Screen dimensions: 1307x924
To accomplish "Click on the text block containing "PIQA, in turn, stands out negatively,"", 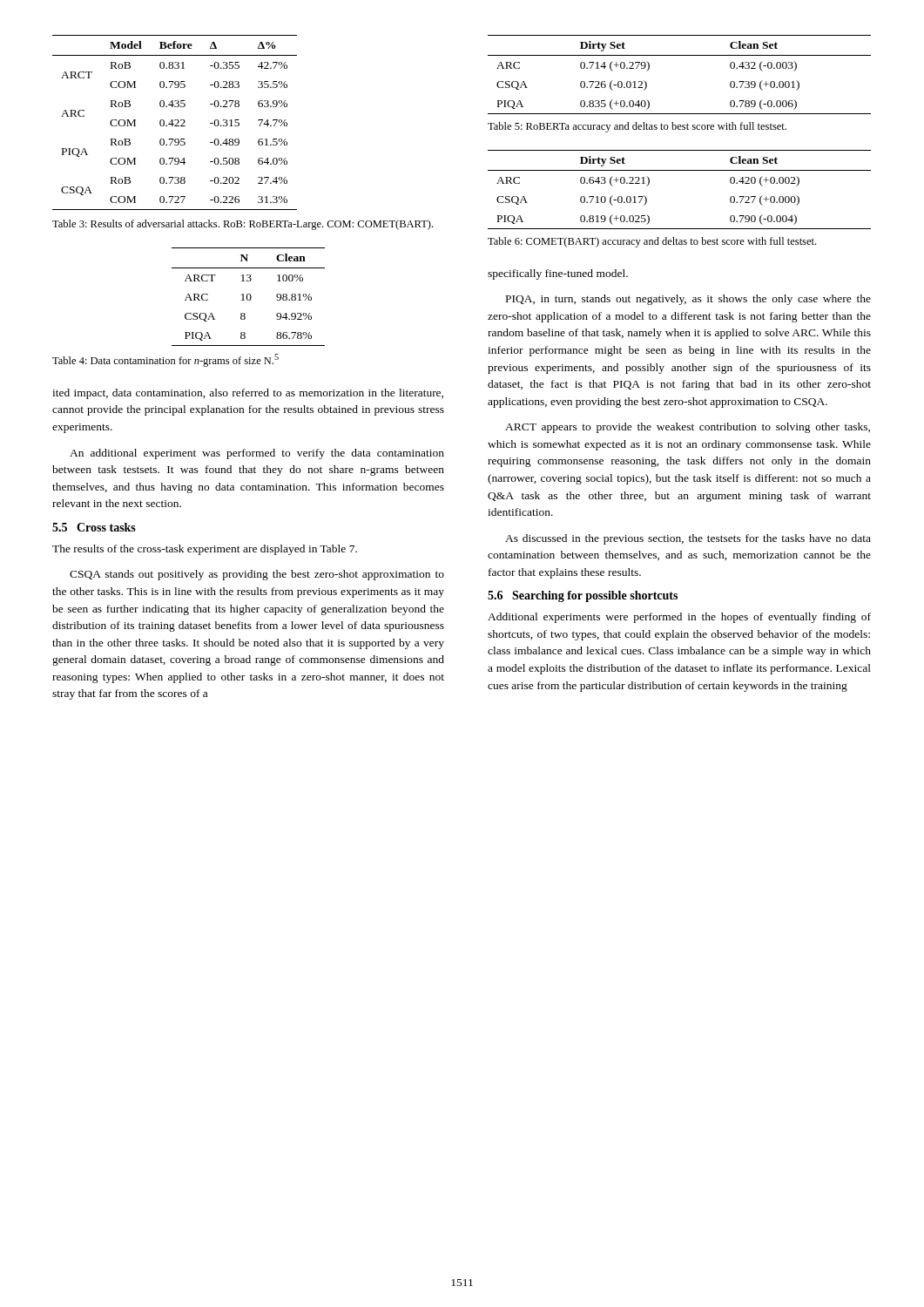I will click(x=679, y=350).
